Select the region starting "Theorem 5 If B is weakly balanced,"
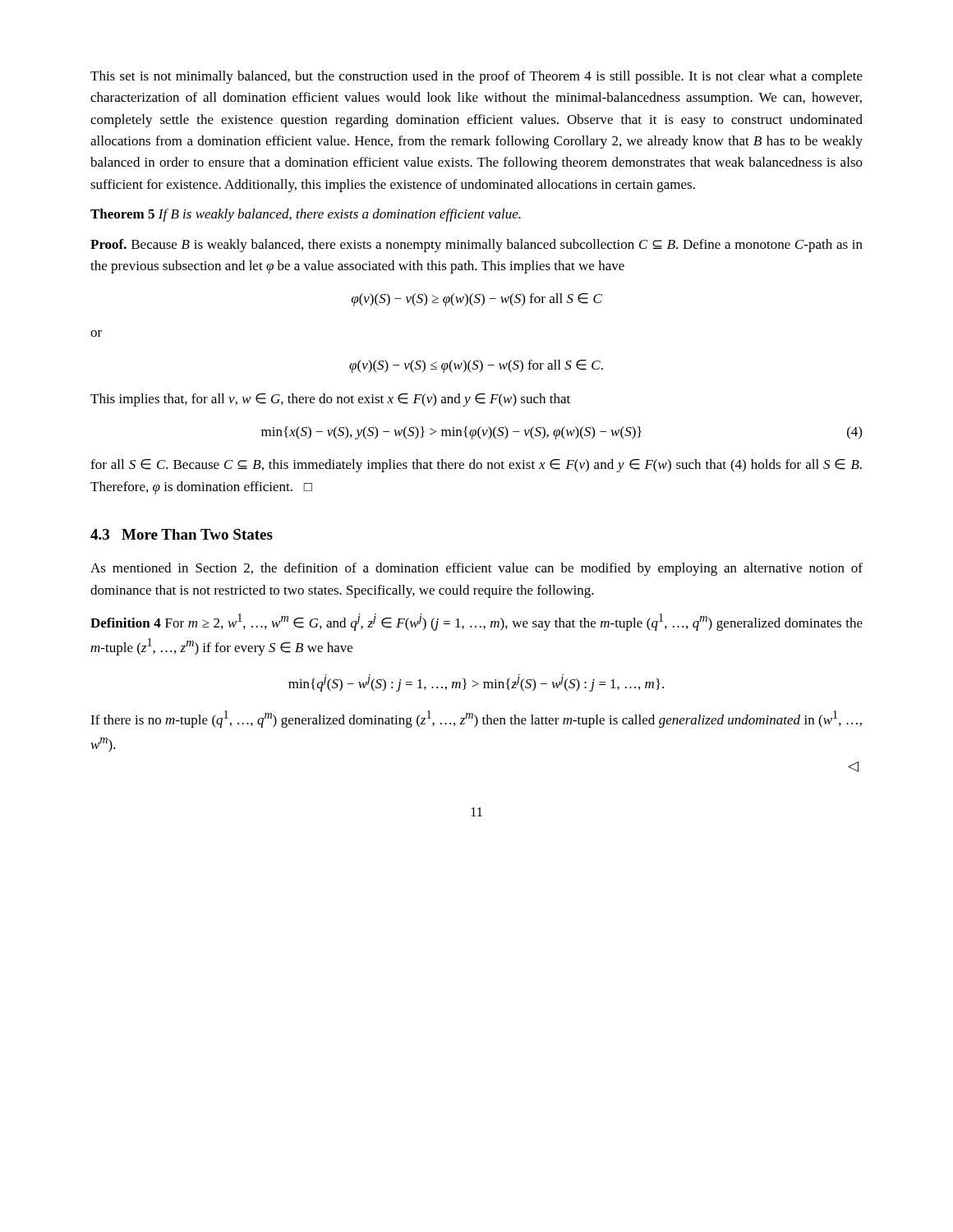 (x=306, y=214)
